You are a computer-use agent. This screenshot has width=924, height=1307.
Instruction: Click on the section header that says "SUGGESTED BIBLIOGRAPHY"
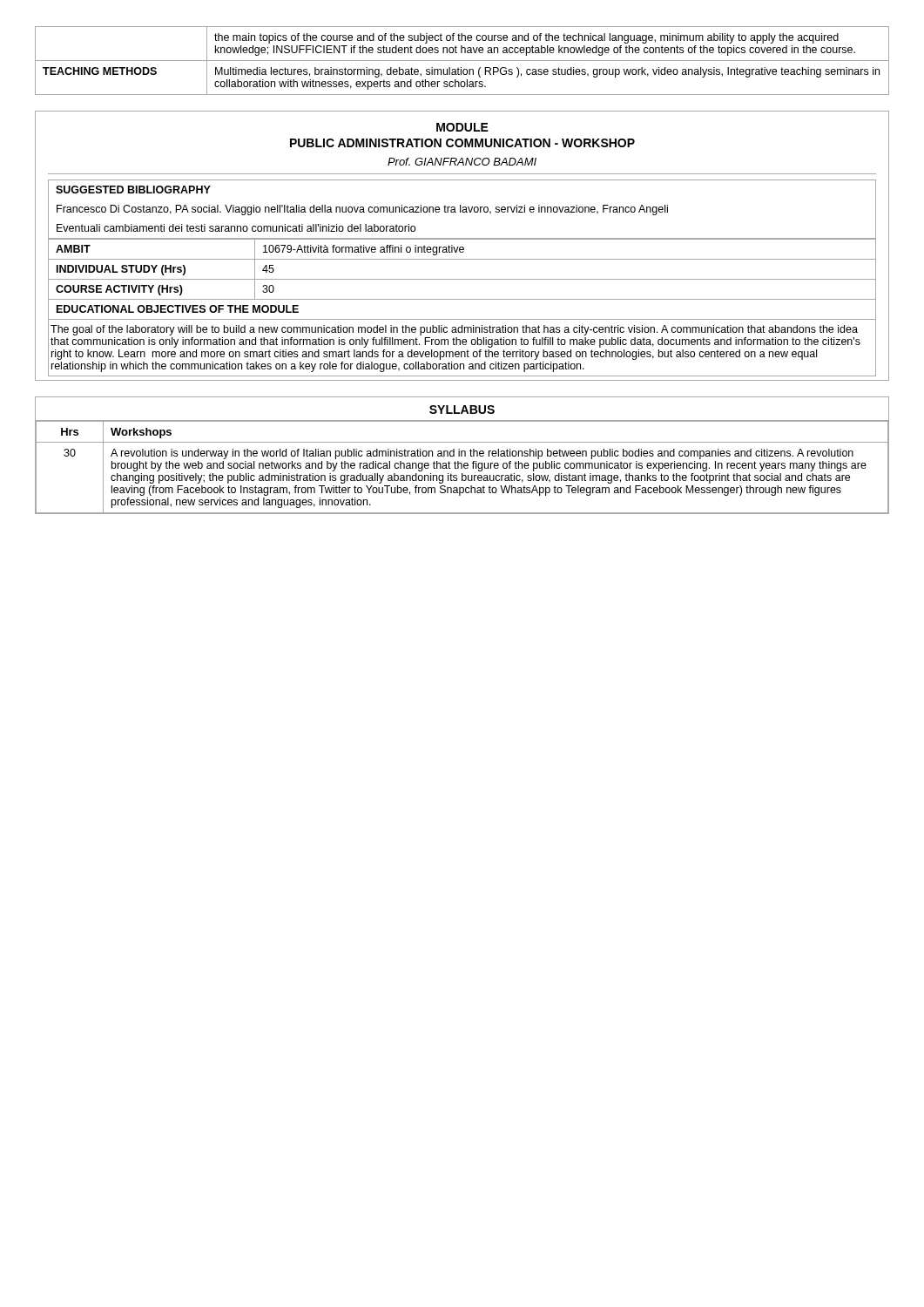tap(133, 190)
